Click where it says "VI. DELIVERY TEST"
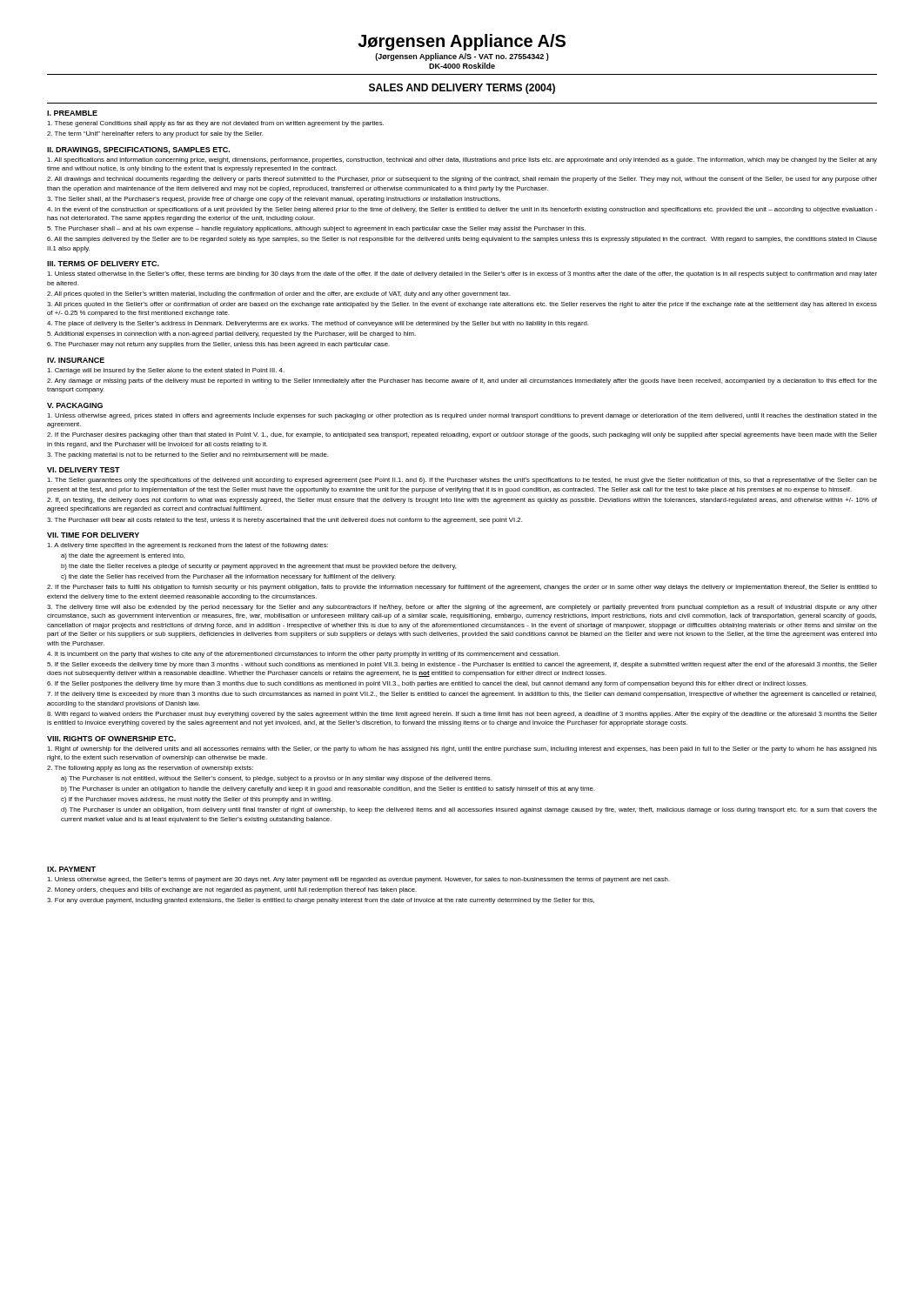Image resolution: width=924 pixels, height=1305 pixels. [83, 470]
